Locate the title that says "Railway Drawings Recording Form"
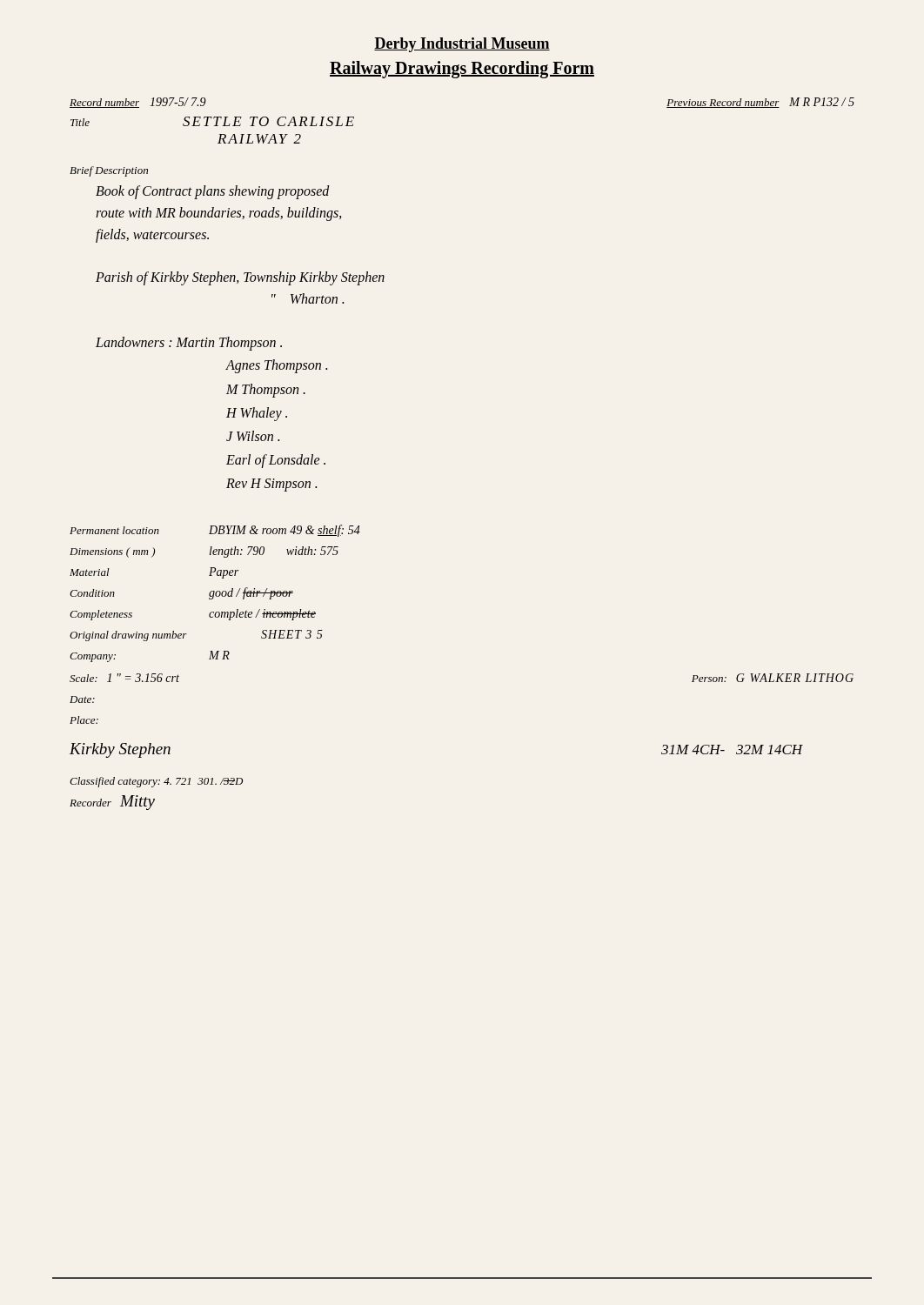This screenshot has height=1305, width=924. pos(462,68)
